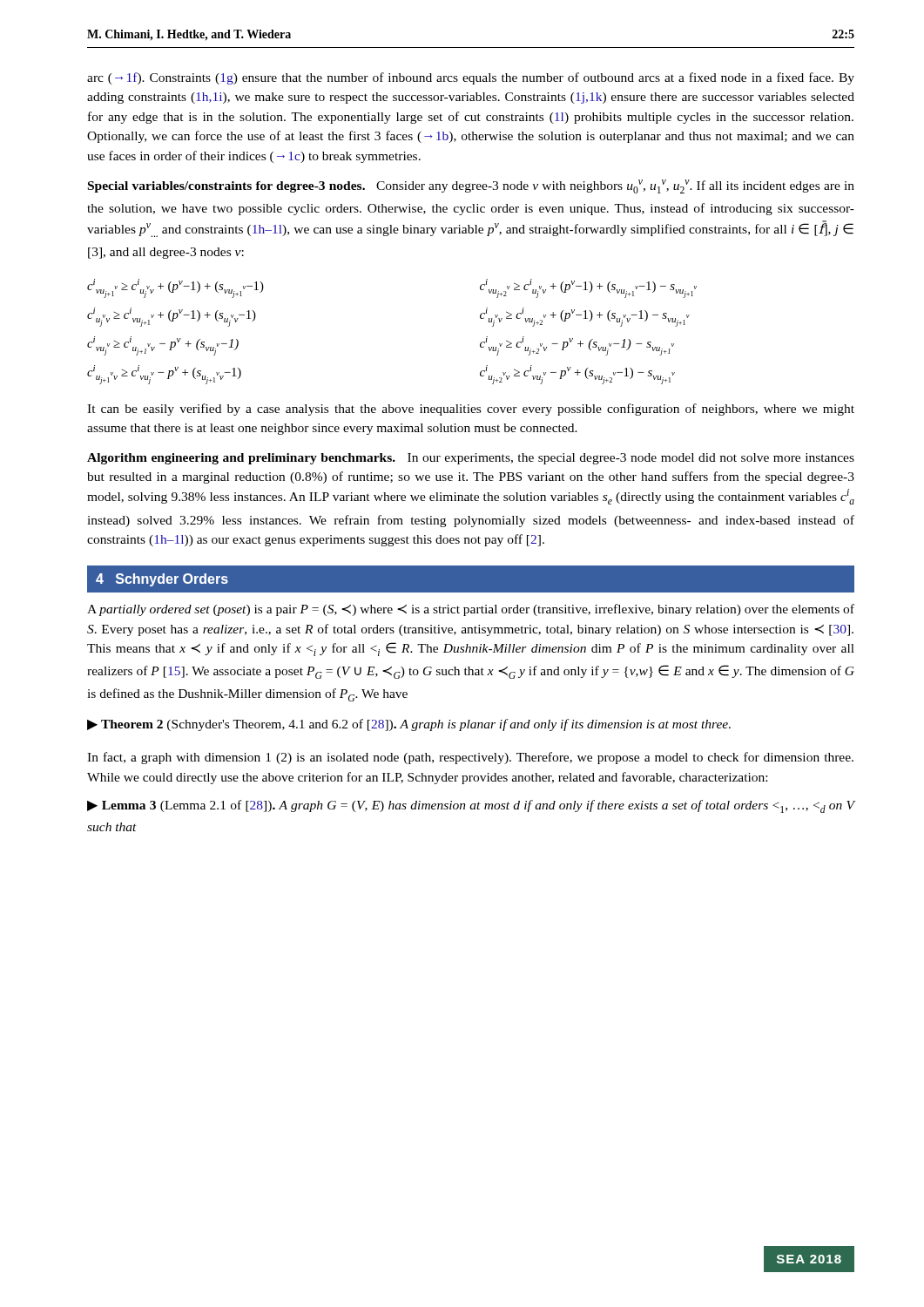This screenshot has height=1307, width=924.
Task: Select the text block that reads "In fact, a graph with dimension 1 (2)"
Action: 471,767
